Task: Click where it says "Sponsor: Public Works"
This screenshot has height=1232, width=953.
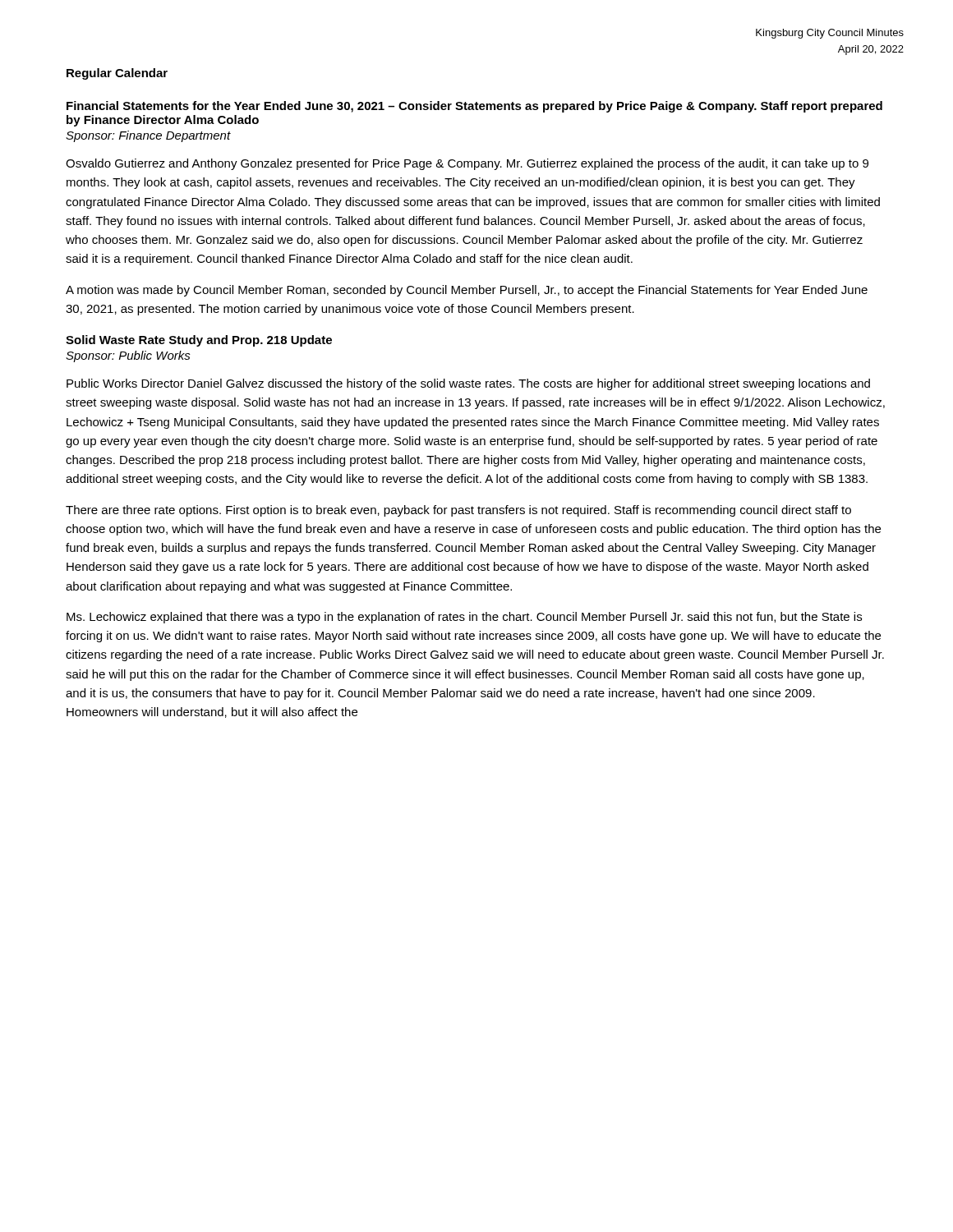Action: (128, 355)
